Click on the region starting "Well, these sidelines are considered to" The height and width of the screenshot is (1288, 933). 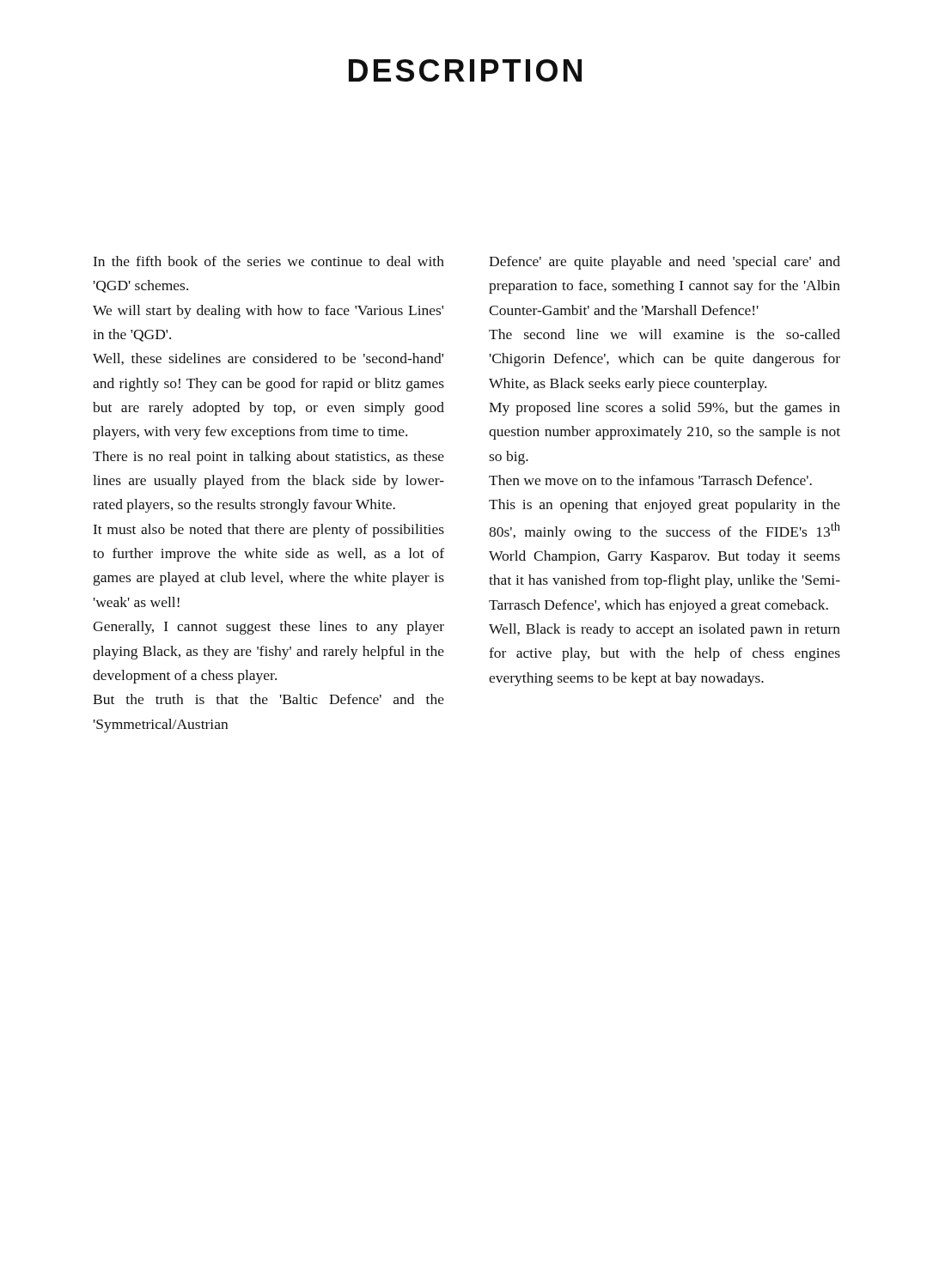click(x=268, y=395)
